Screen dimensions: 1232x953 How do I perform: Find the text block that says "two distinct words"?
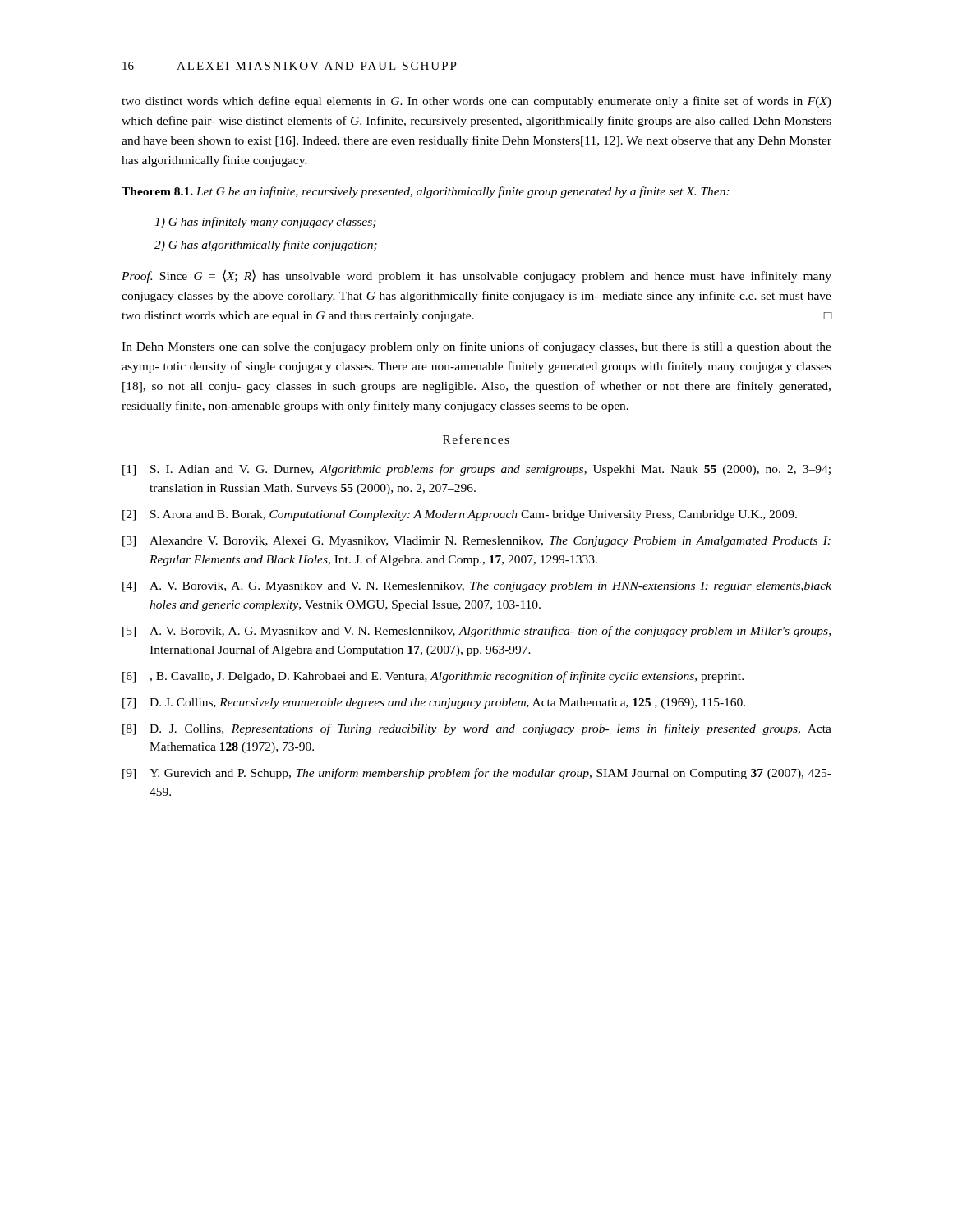[476, 130]
